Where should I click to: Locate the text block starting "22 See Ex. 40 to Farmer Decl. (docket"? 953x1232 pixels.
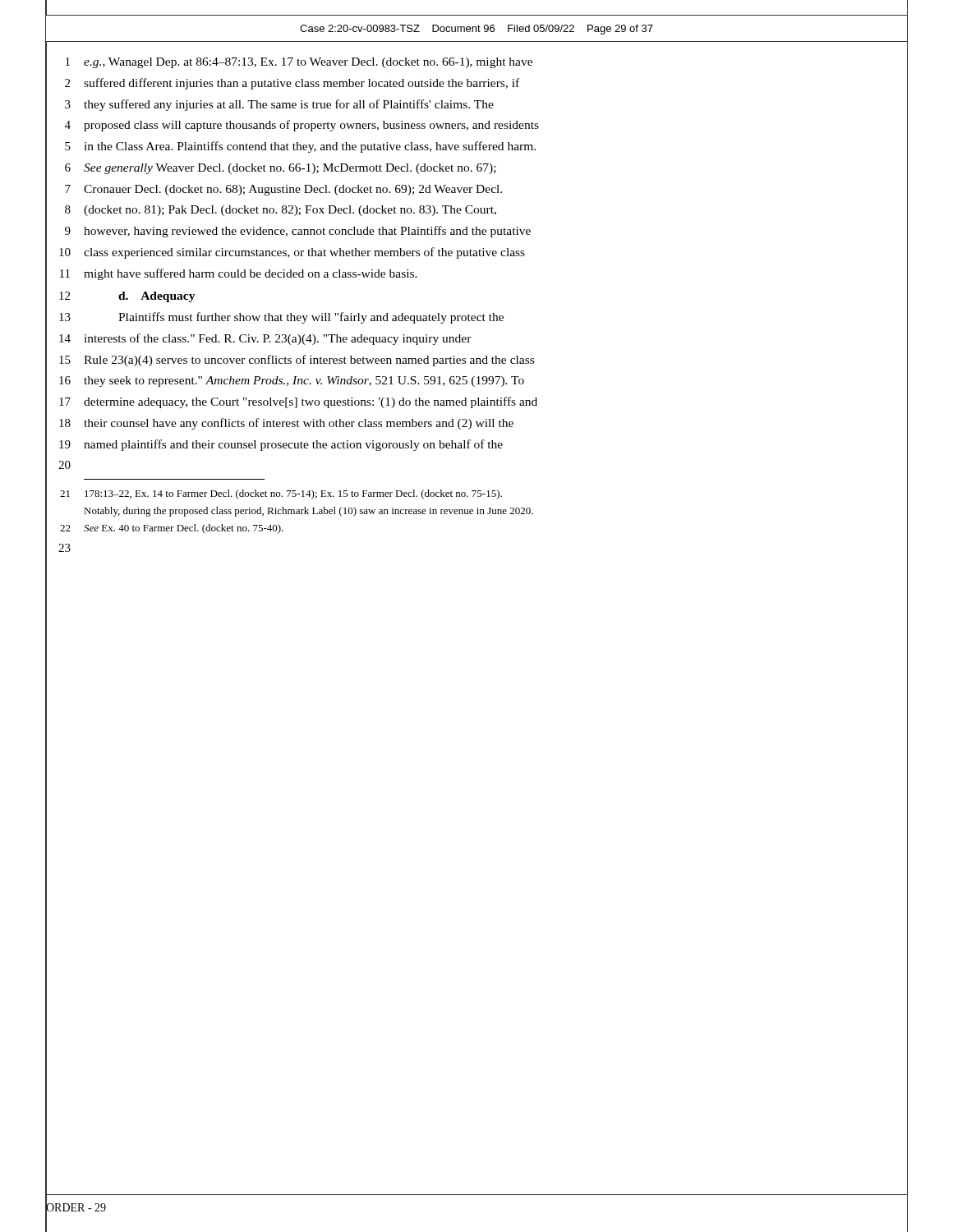pos(165,528)
